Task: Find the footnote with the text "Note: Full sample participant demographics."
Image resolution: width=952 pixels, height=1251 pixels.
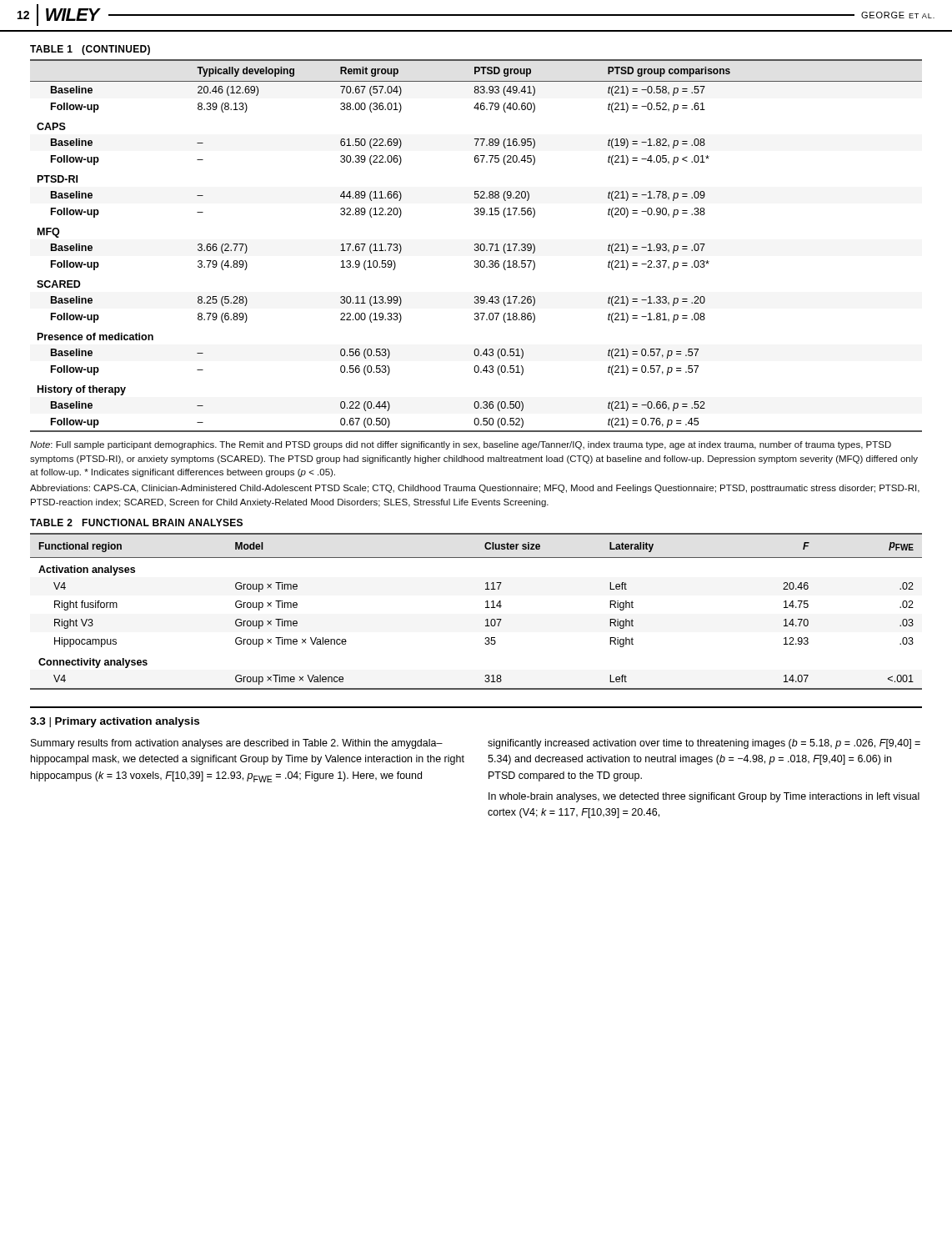Action: pos(474,458)
